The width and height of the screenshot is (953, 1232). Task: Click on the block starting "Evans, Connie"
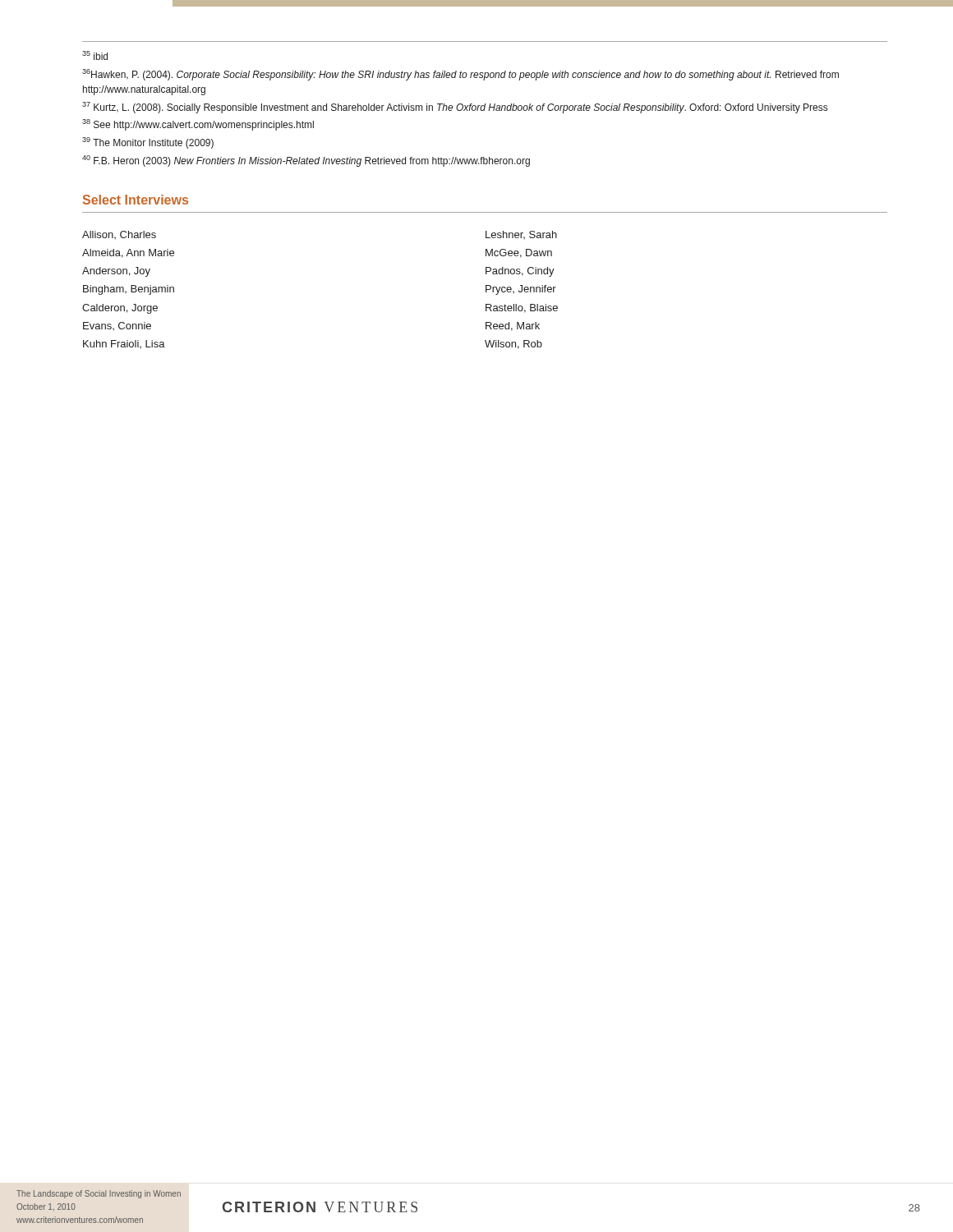117,326
